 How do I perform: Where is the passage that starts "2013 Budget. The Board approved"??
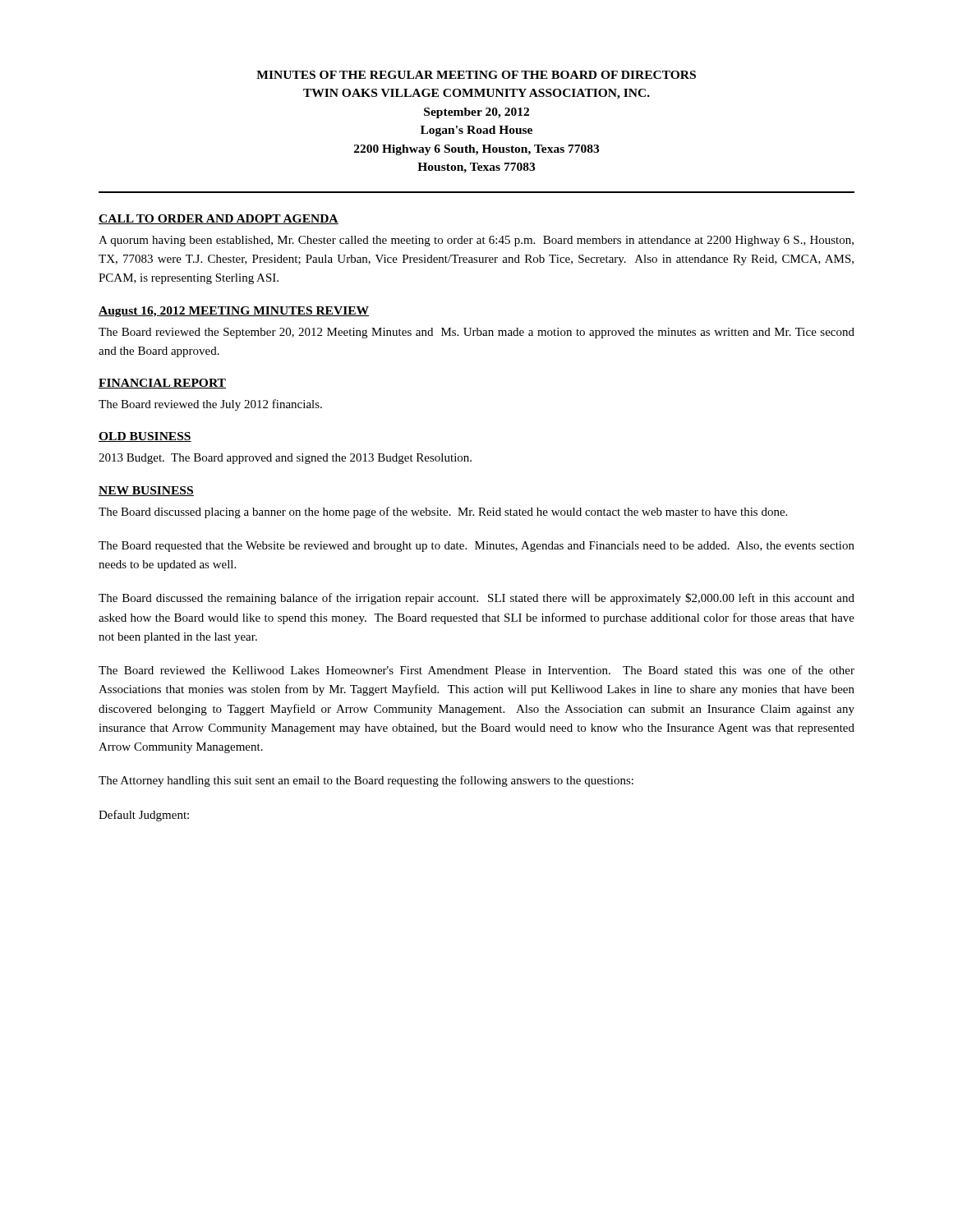tap(286, 458)
